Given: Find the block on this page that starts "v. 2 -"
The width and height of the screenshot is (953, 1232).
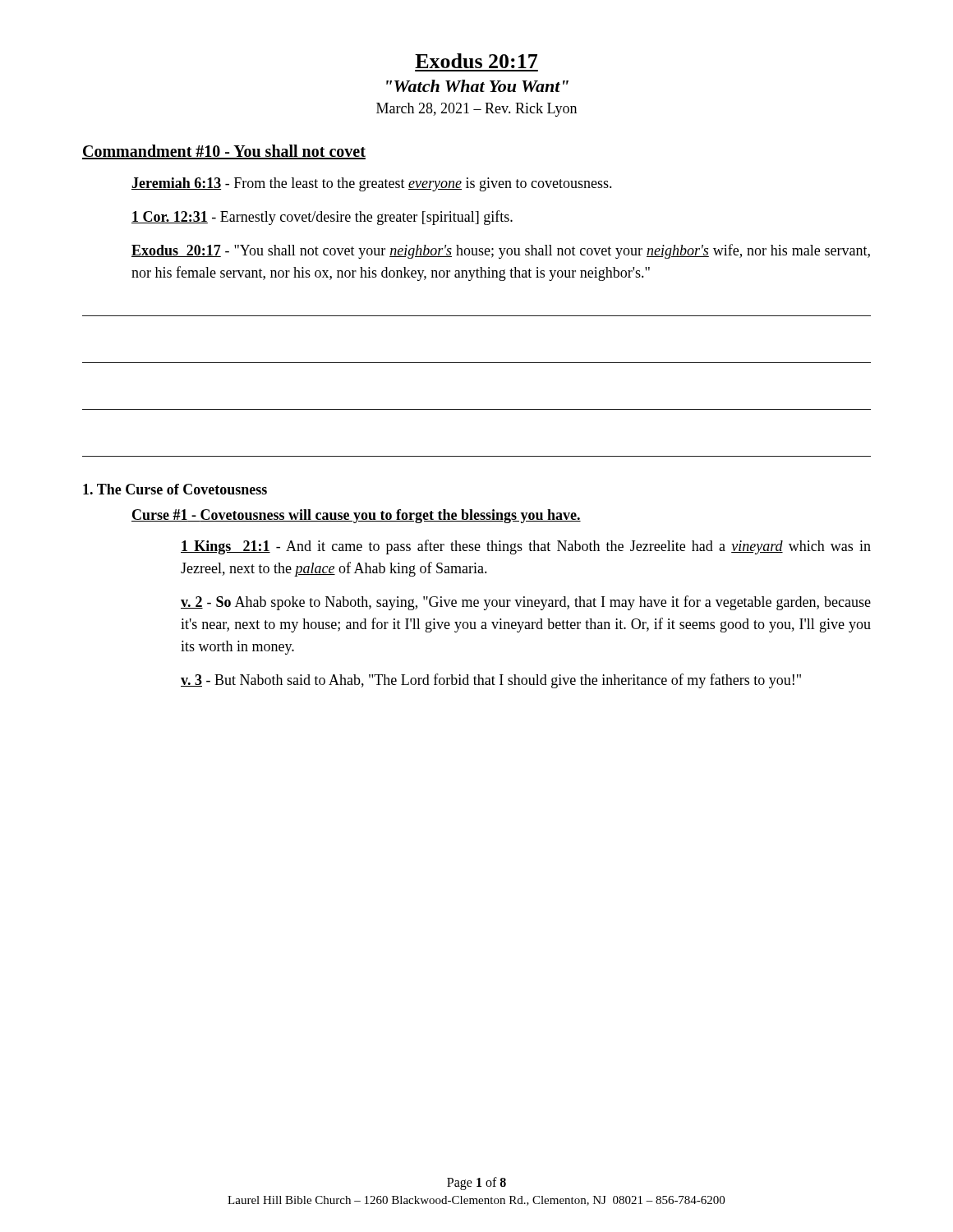Looking at the screenshot, I should [526, 624].
